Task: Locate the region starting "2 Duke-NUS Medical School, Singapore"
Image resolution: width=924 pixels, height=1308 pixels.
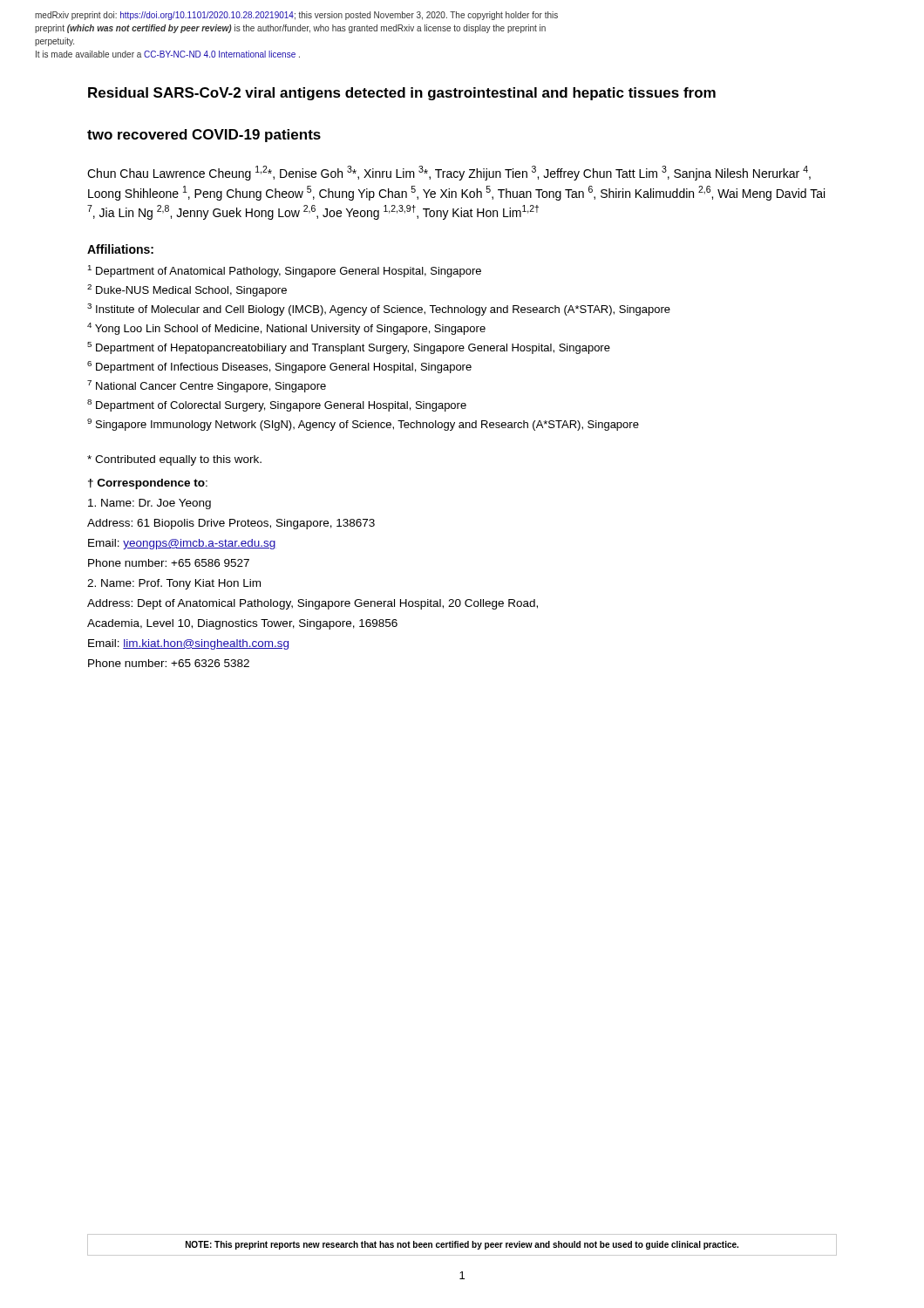Action: [x=187, y=289]
